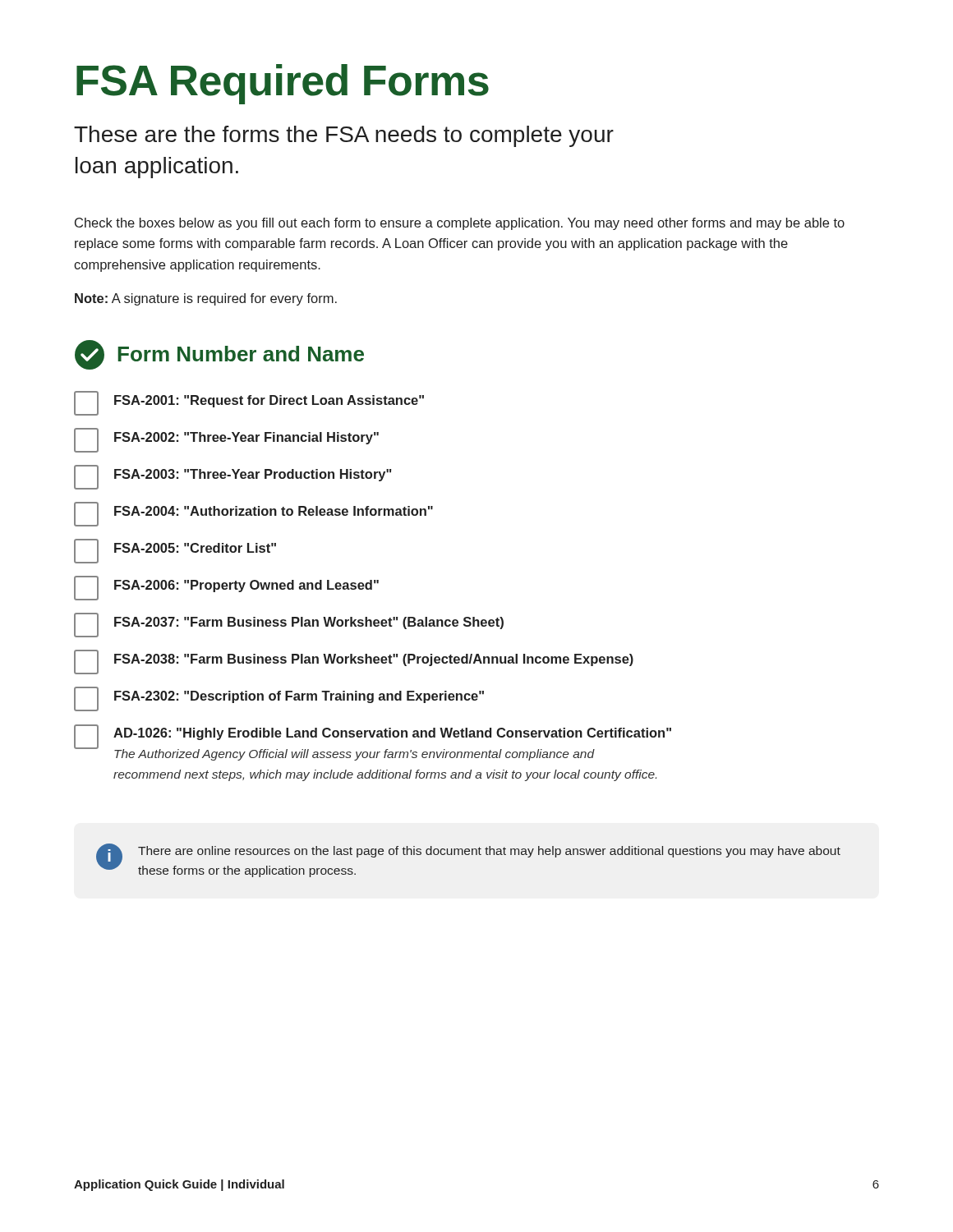Click on the text block with the text "These are the forms the"

344,150
